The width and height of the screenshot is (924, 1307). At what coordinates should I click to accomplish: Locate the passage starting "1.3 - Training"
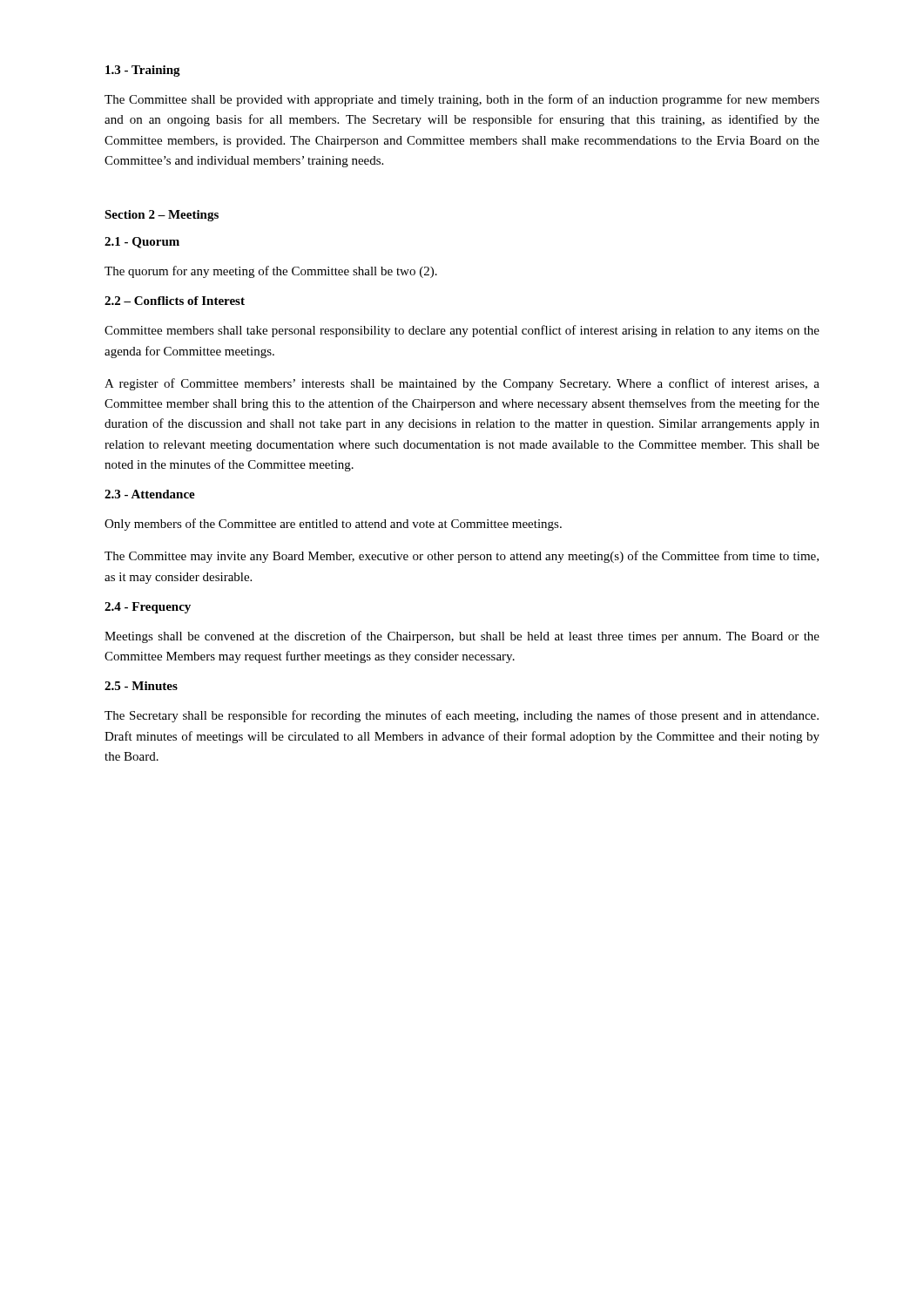[143, 71]
